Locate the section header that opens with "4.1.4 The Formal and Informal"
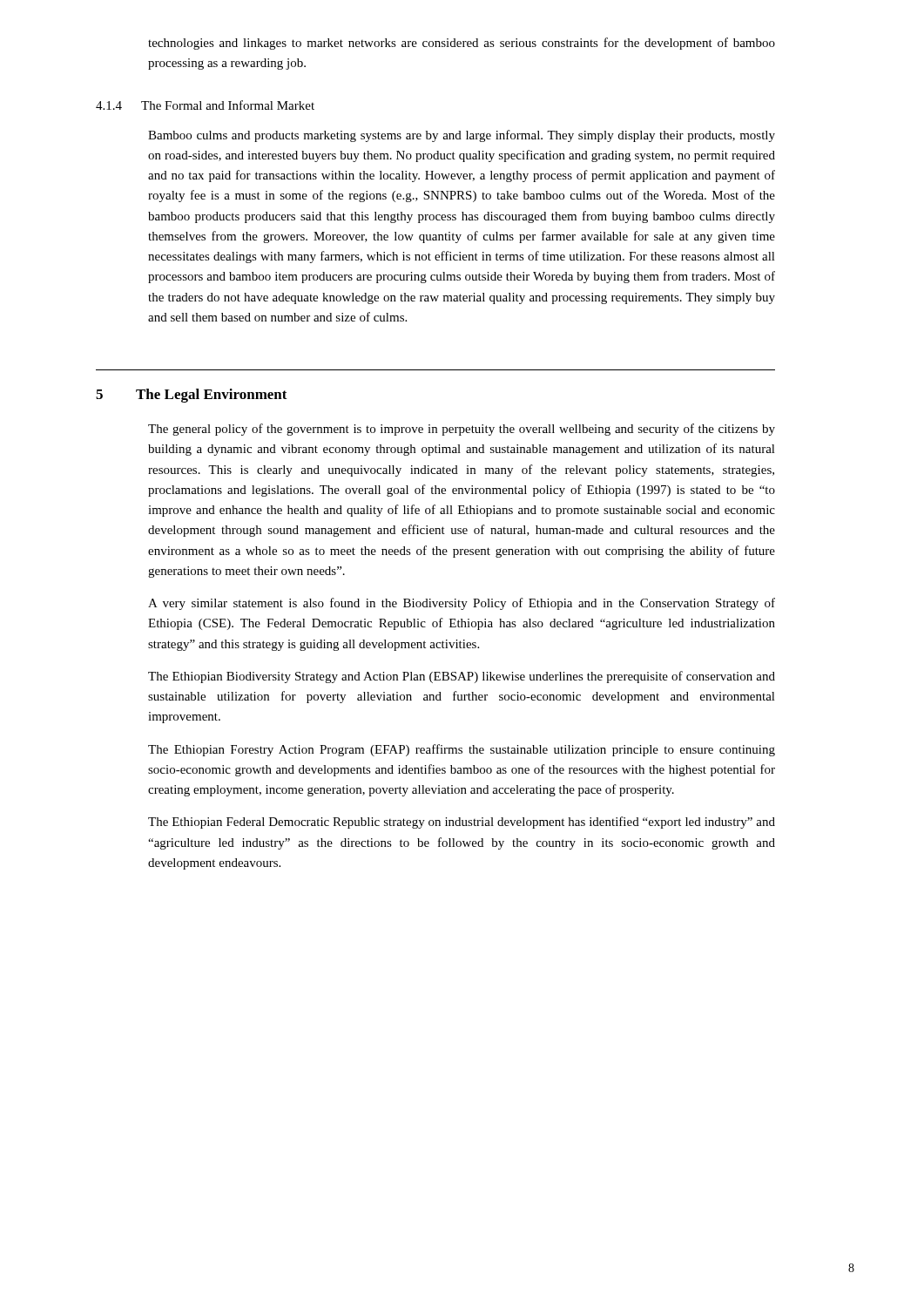 pyautogui.click(x=205, y=105)
